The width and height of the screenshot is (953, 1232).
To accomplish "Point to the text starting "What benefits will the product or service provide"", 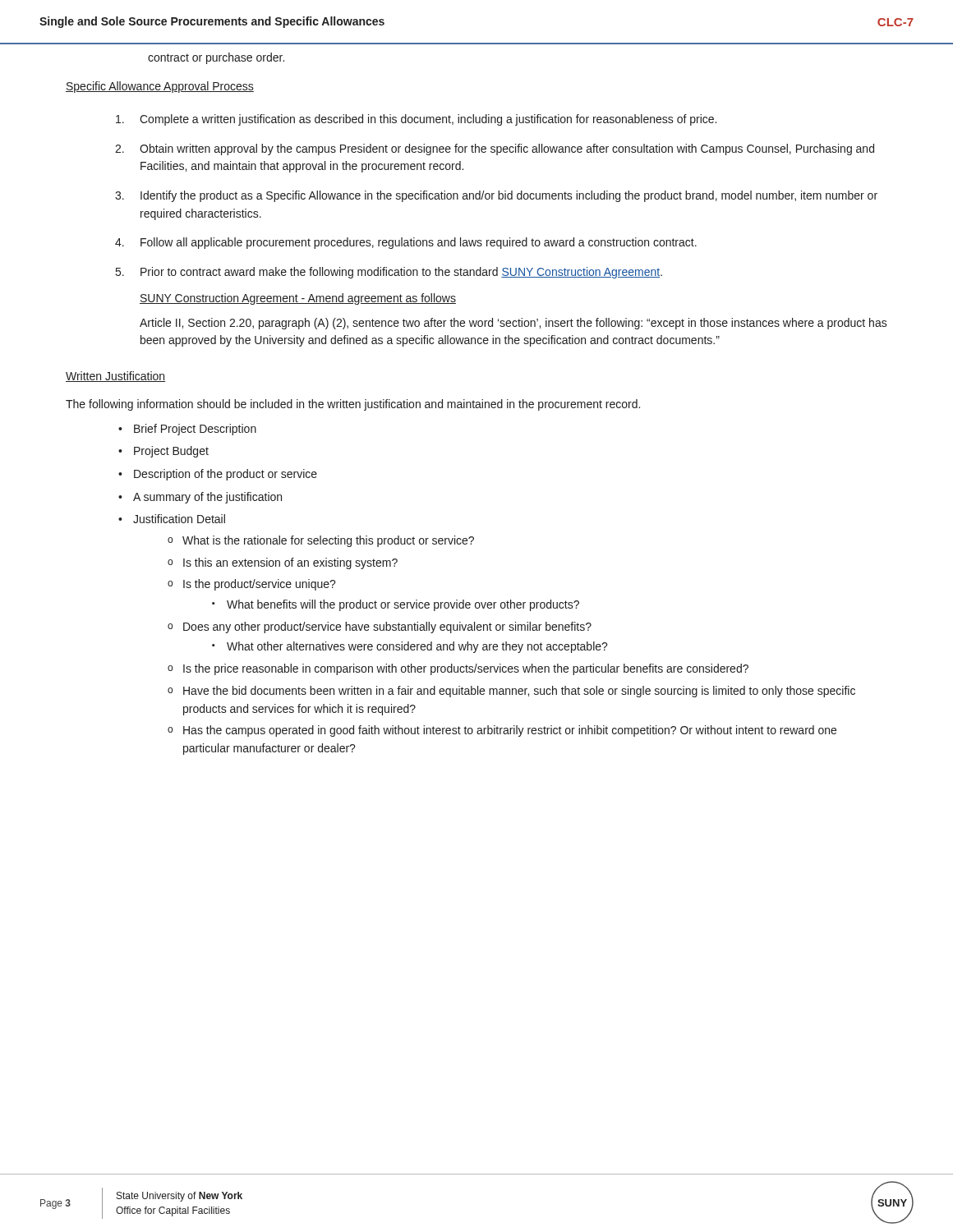I will [403, 605].
